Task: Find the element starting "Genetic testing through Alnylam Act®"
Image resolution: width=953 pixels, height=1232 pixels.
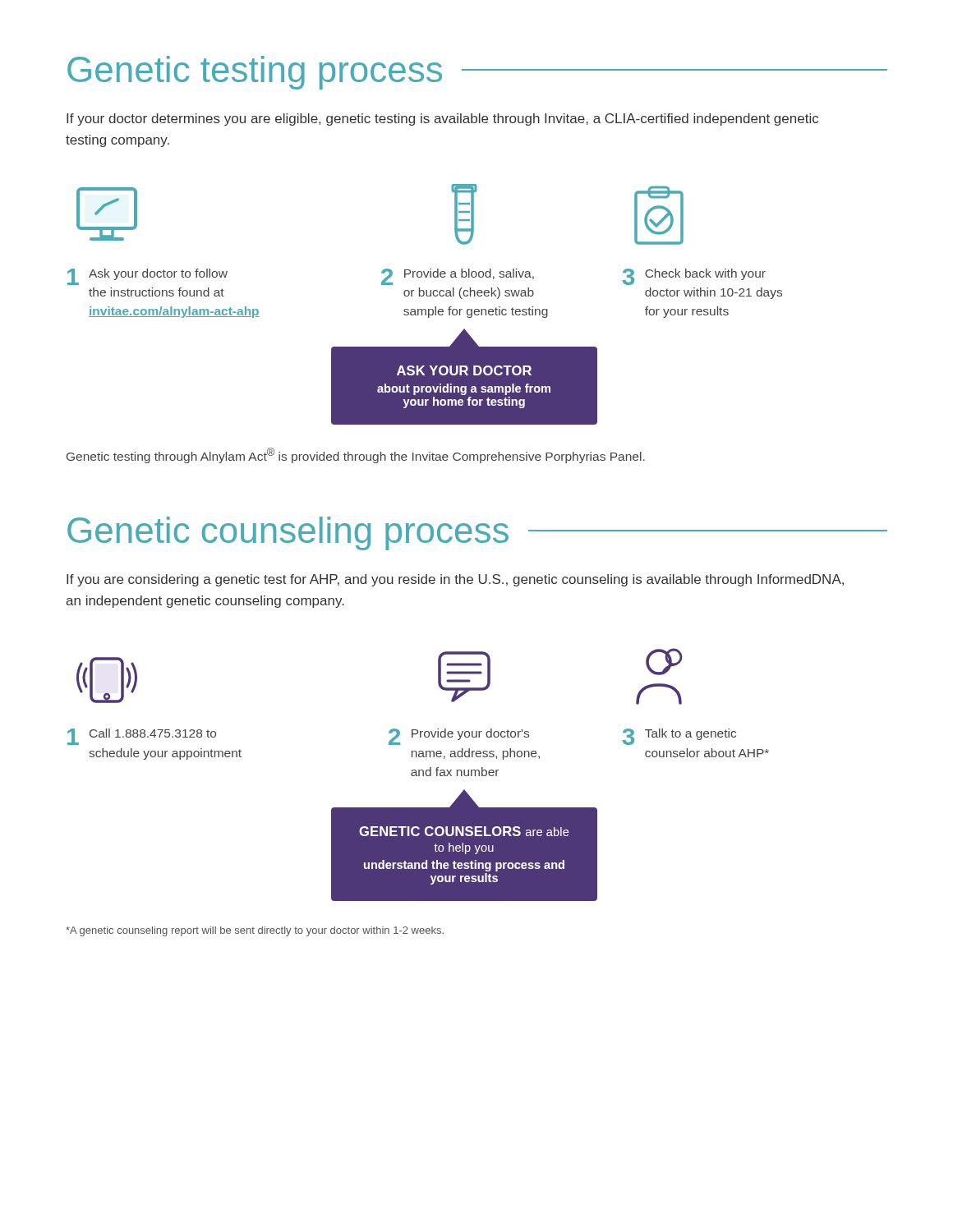Action: click(356, 455)
